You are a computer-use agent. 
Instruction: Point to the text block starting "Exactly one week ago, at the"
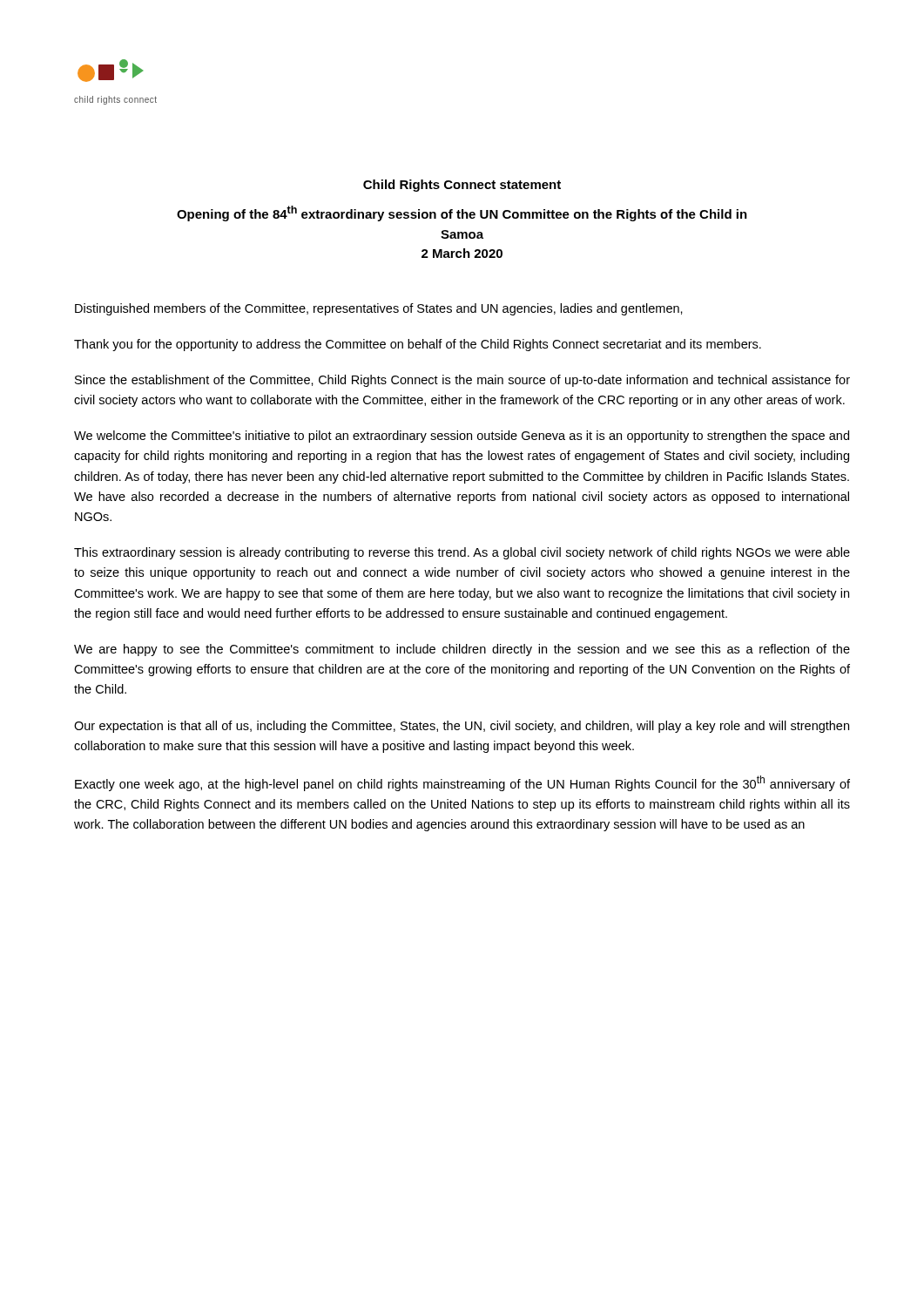[462, 802]
